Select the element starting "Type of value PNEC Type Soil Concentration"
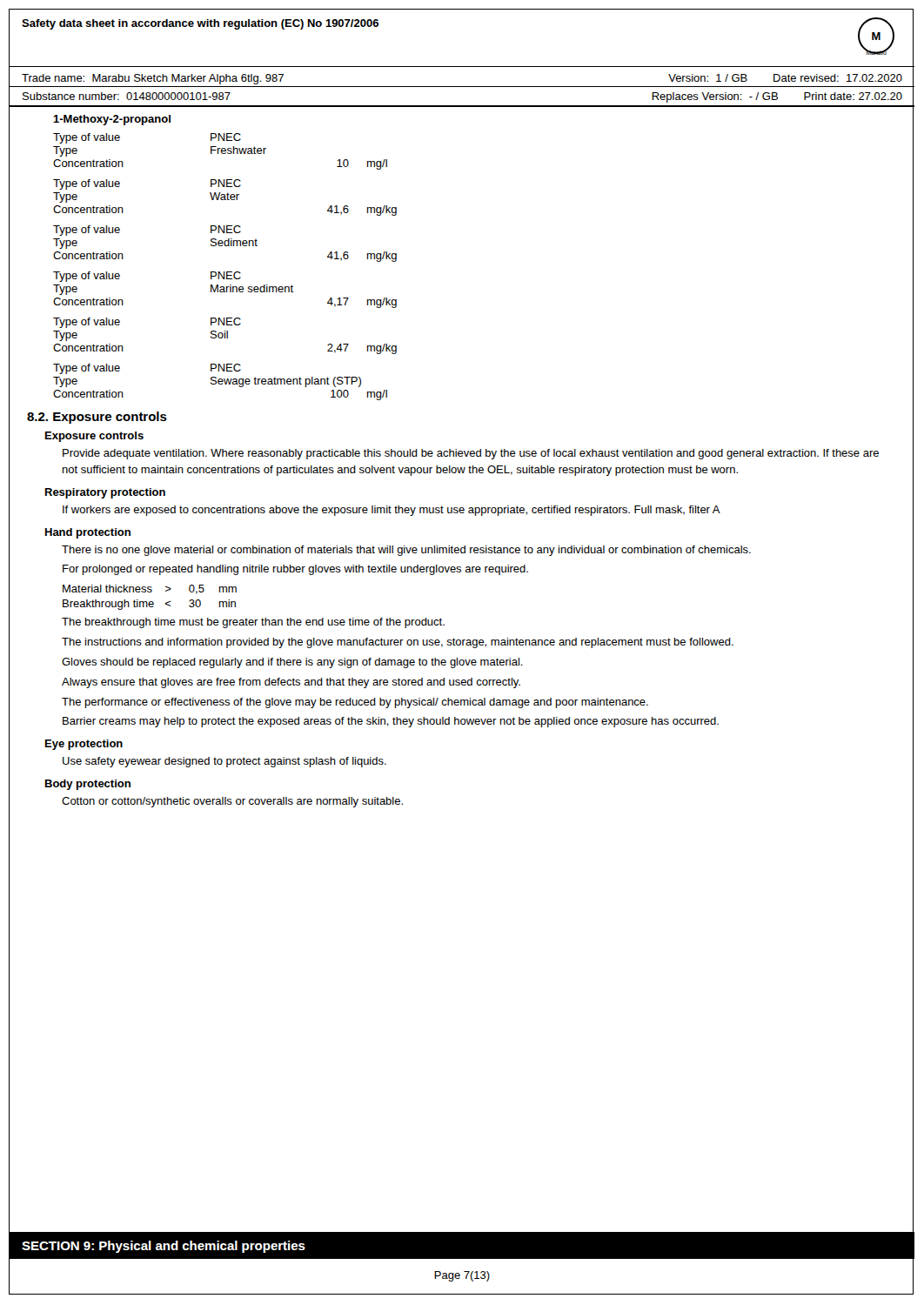The image size is (924, 1305). tap(225, 336)
